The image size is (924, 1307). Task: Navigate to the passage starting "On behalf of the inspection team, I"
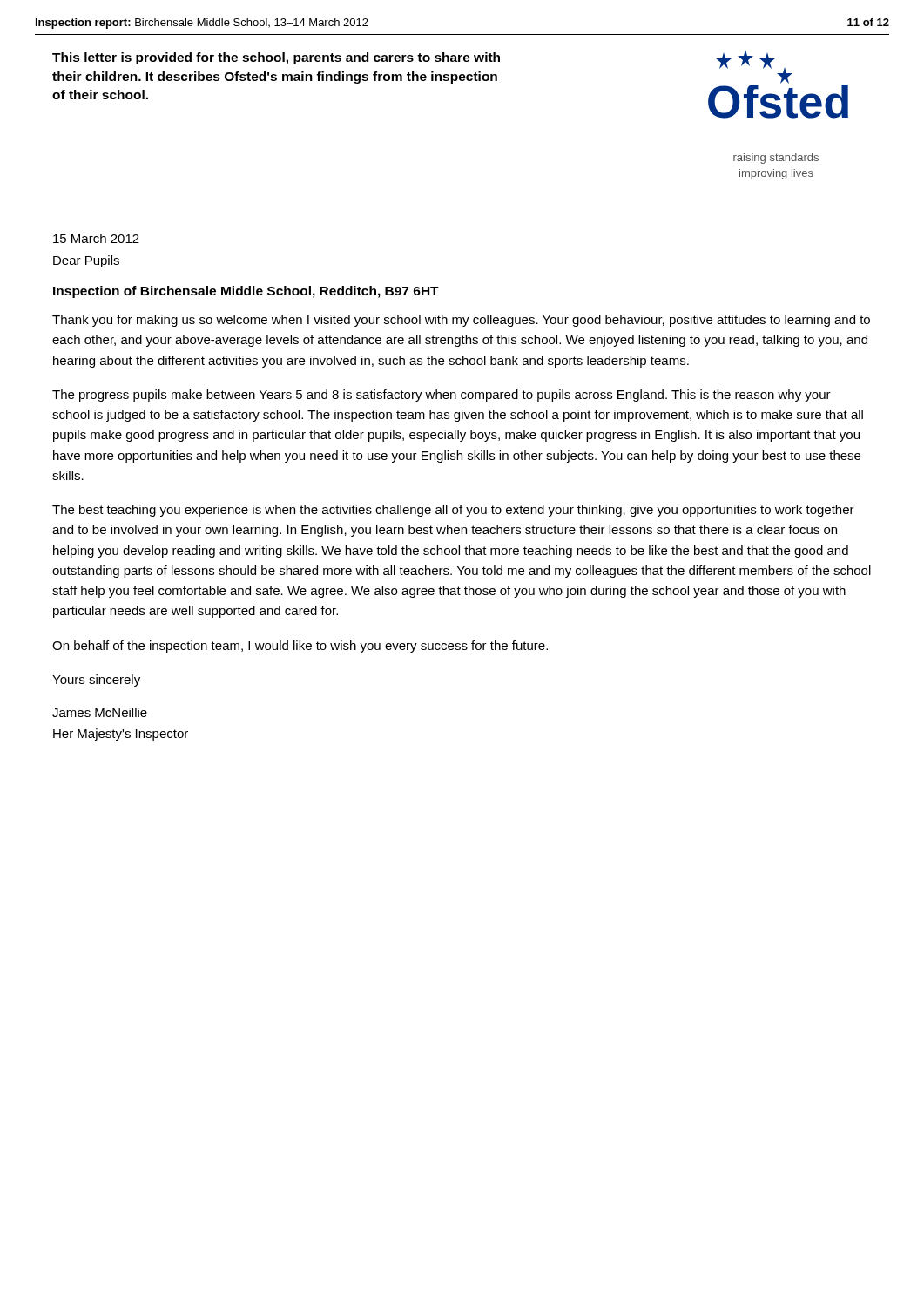pyautogui.click(x=301, y=645)
